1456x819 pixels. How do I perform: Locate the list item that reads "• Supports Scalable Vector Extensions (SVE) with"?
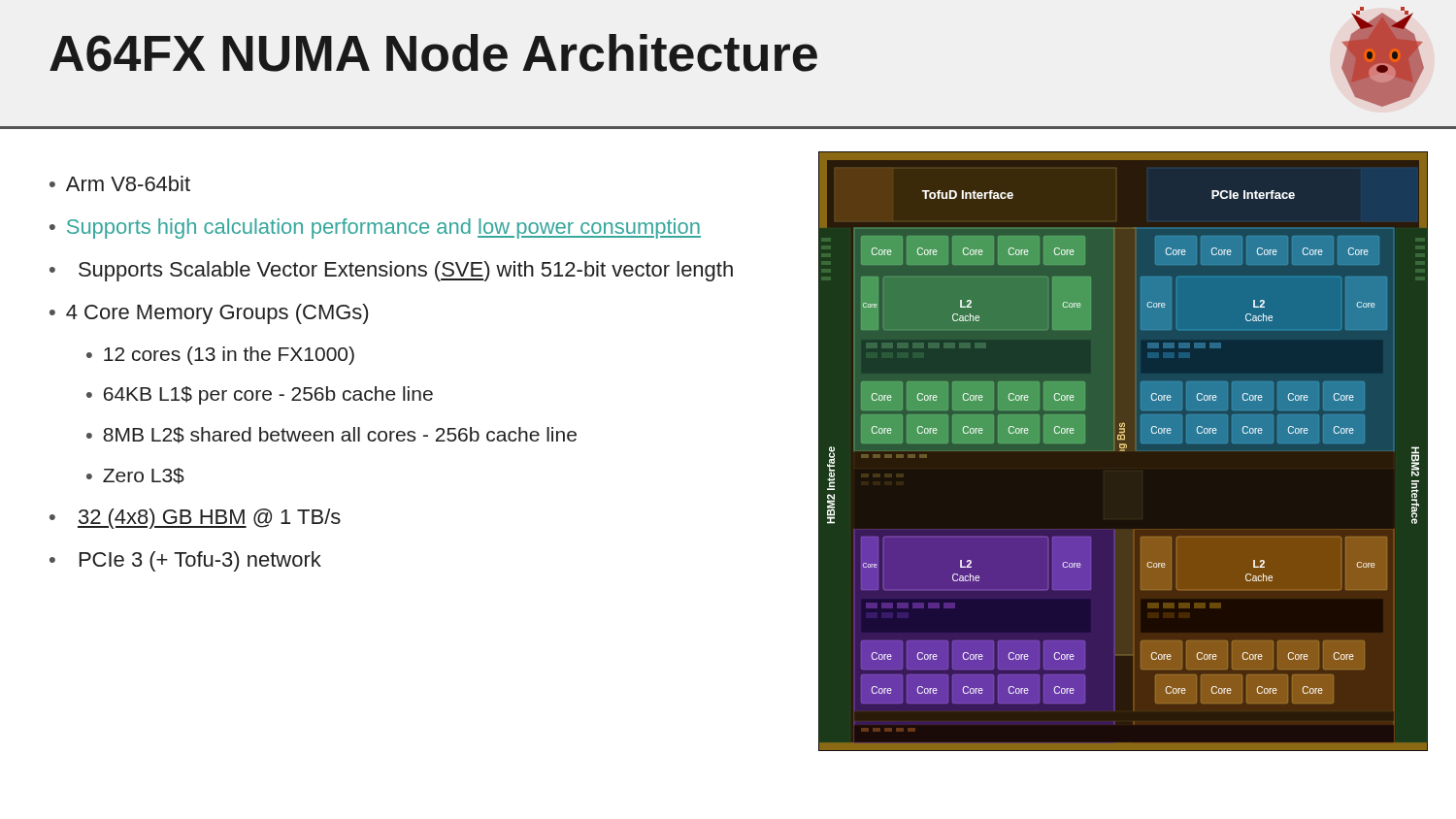pos(391,270)
